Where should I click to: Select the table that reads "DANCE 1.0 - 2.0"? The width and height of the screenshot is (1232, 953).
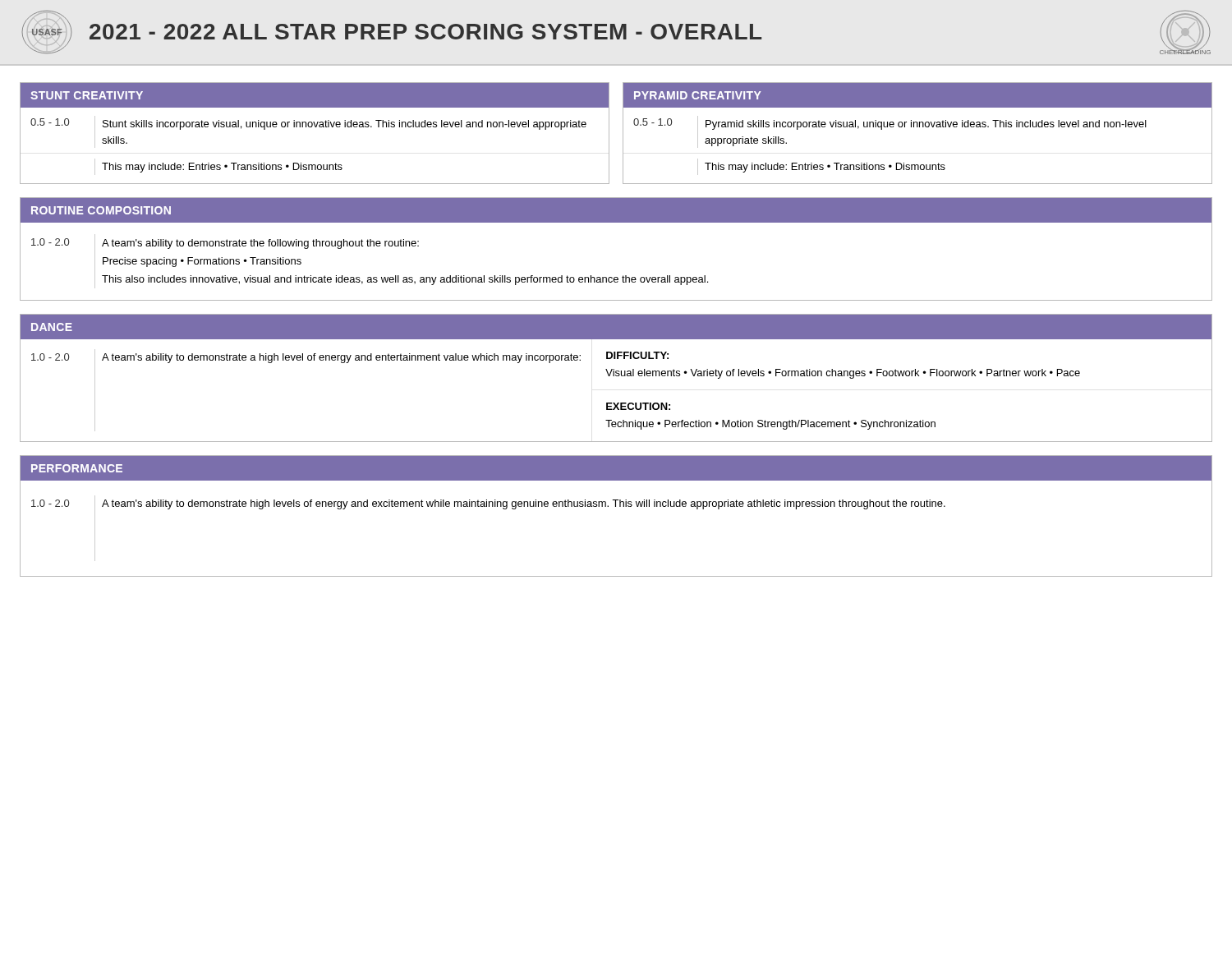click(616, 378)
